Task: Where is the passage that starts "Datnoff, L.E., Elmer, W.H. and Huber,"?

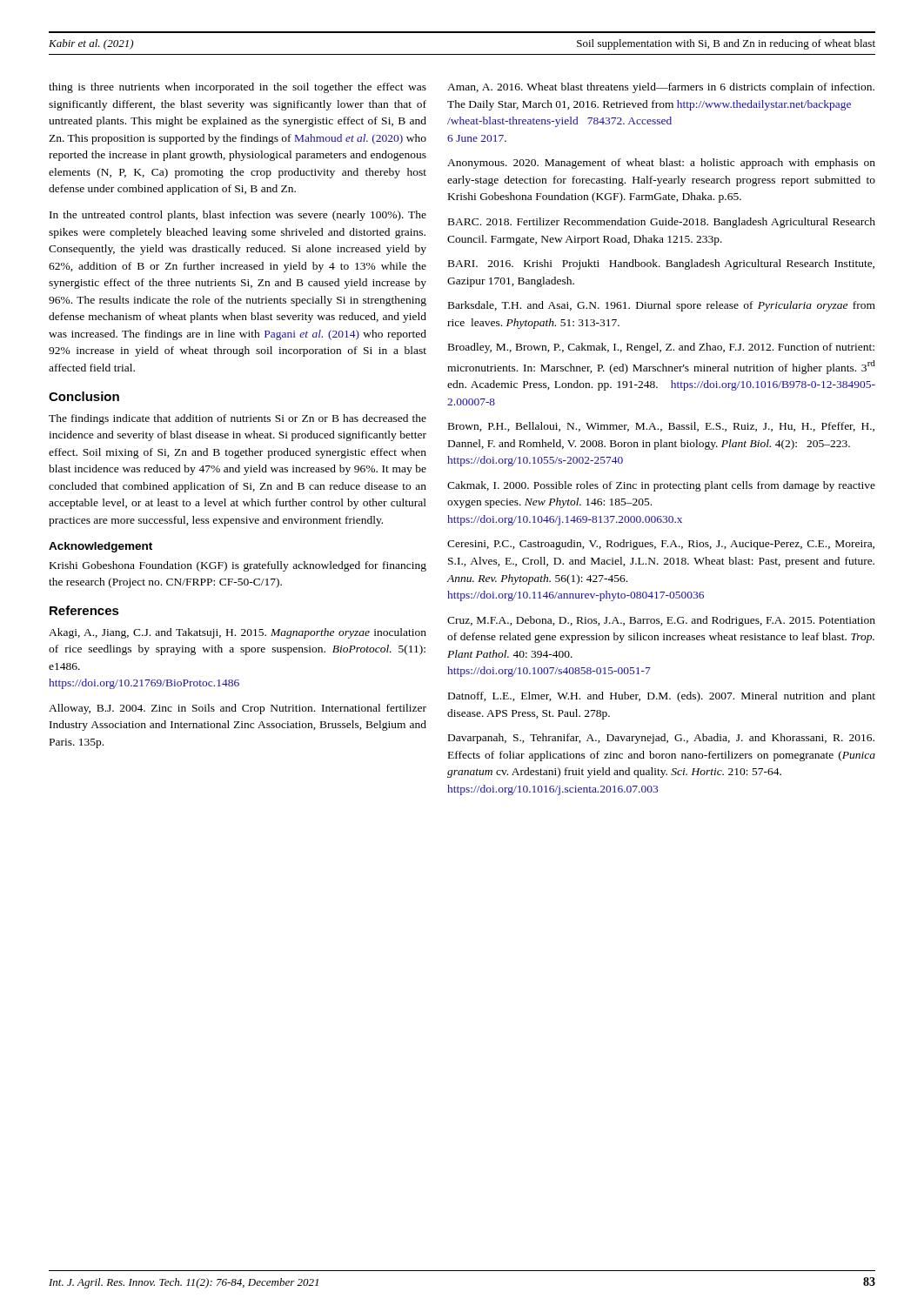Action: [x=661, y=704]
